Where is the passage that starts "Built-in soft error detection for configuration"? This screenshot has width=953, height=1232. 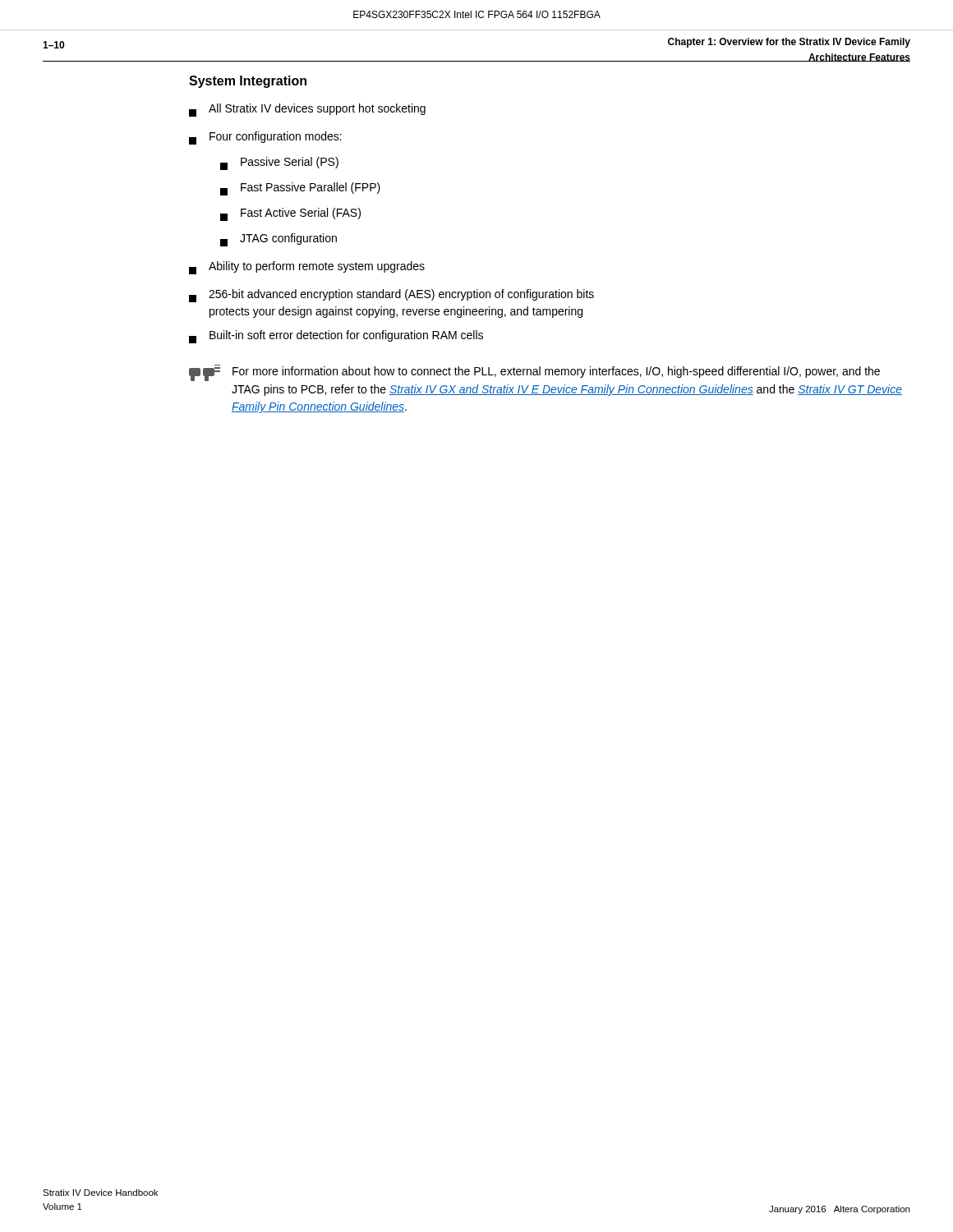[336, 338]
